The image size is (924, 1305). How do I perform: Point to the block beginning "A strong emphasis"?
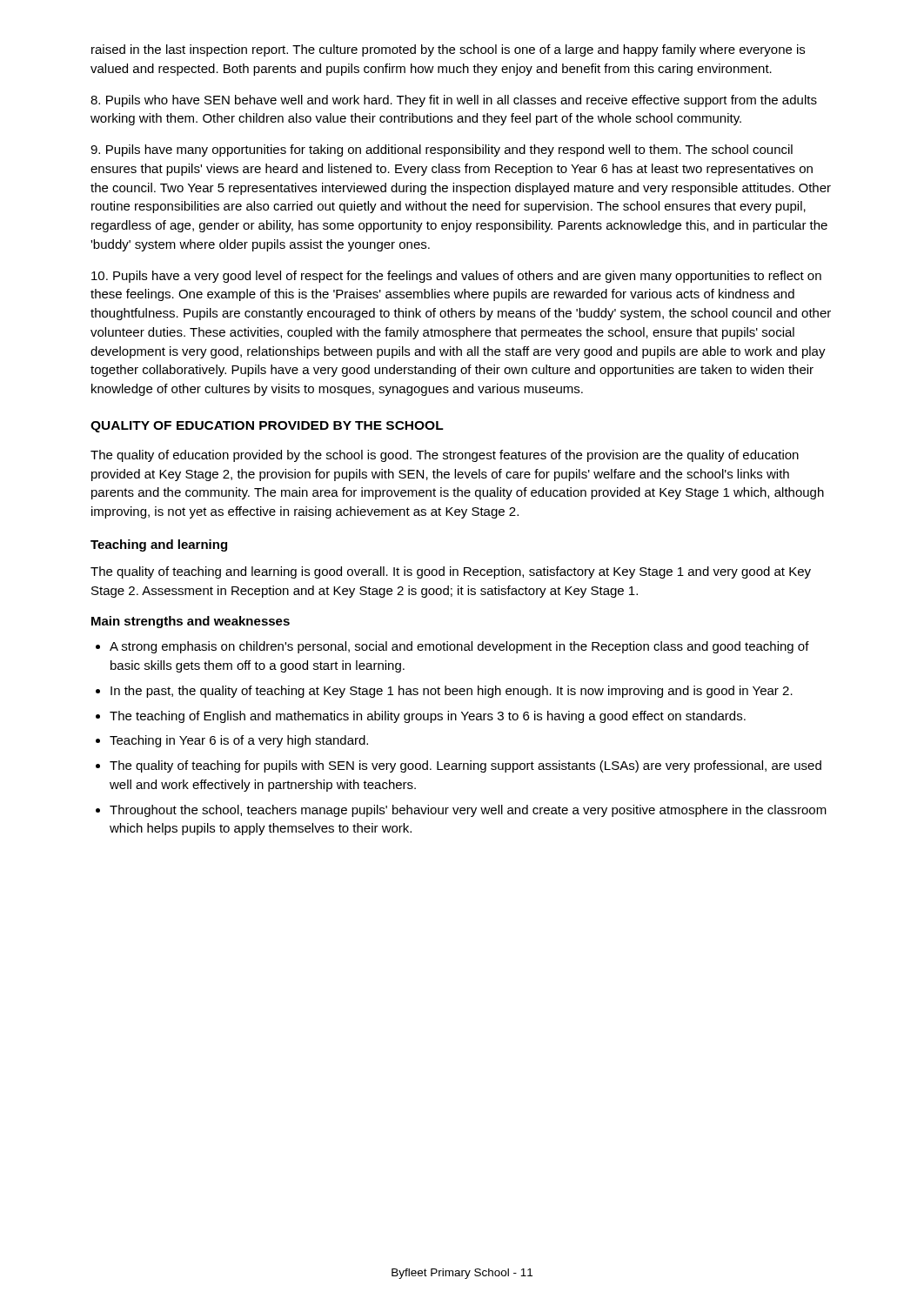[459, 656]
